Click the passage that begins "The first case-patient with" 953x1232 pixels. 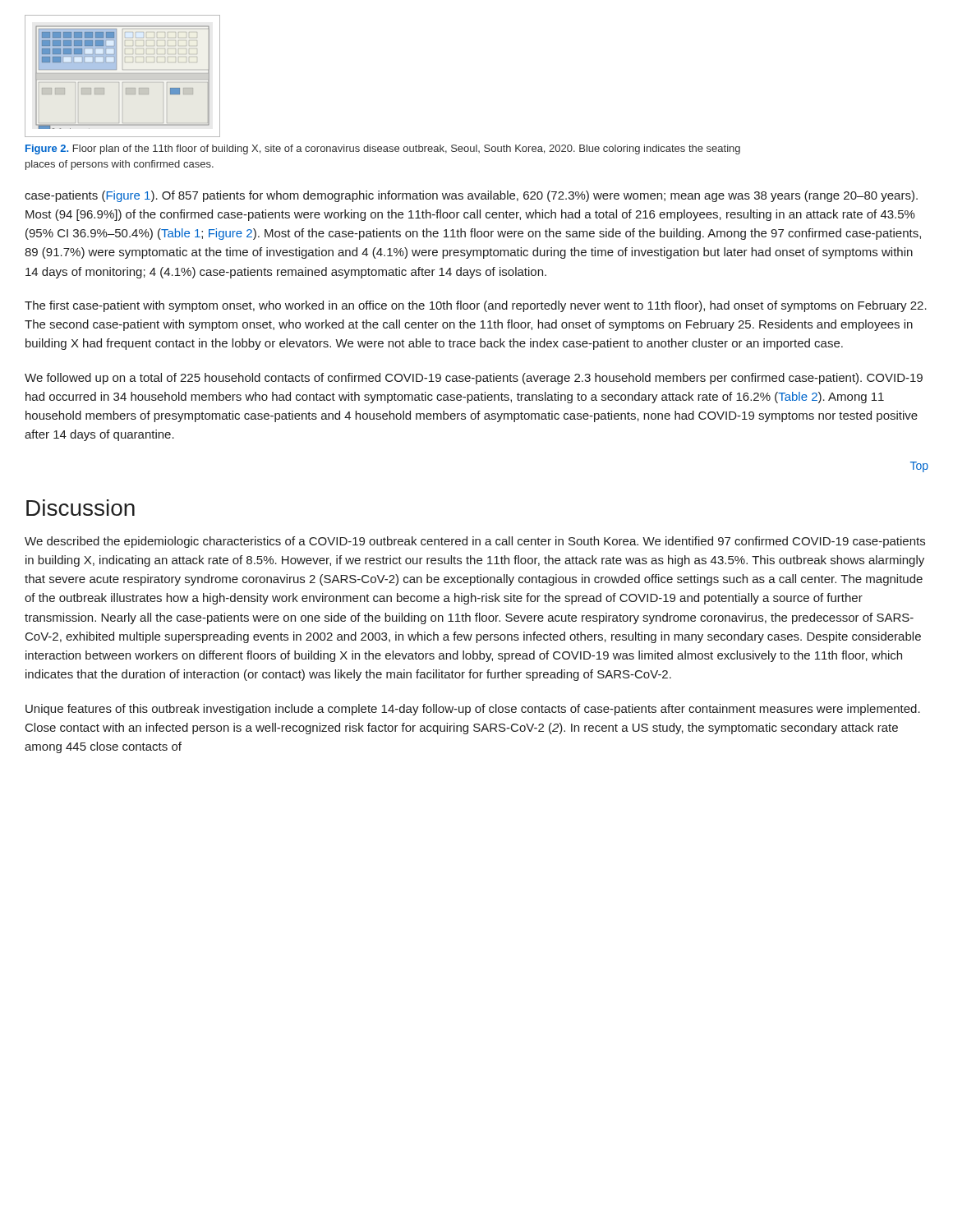pyautogui.click(x=476, y=324)
